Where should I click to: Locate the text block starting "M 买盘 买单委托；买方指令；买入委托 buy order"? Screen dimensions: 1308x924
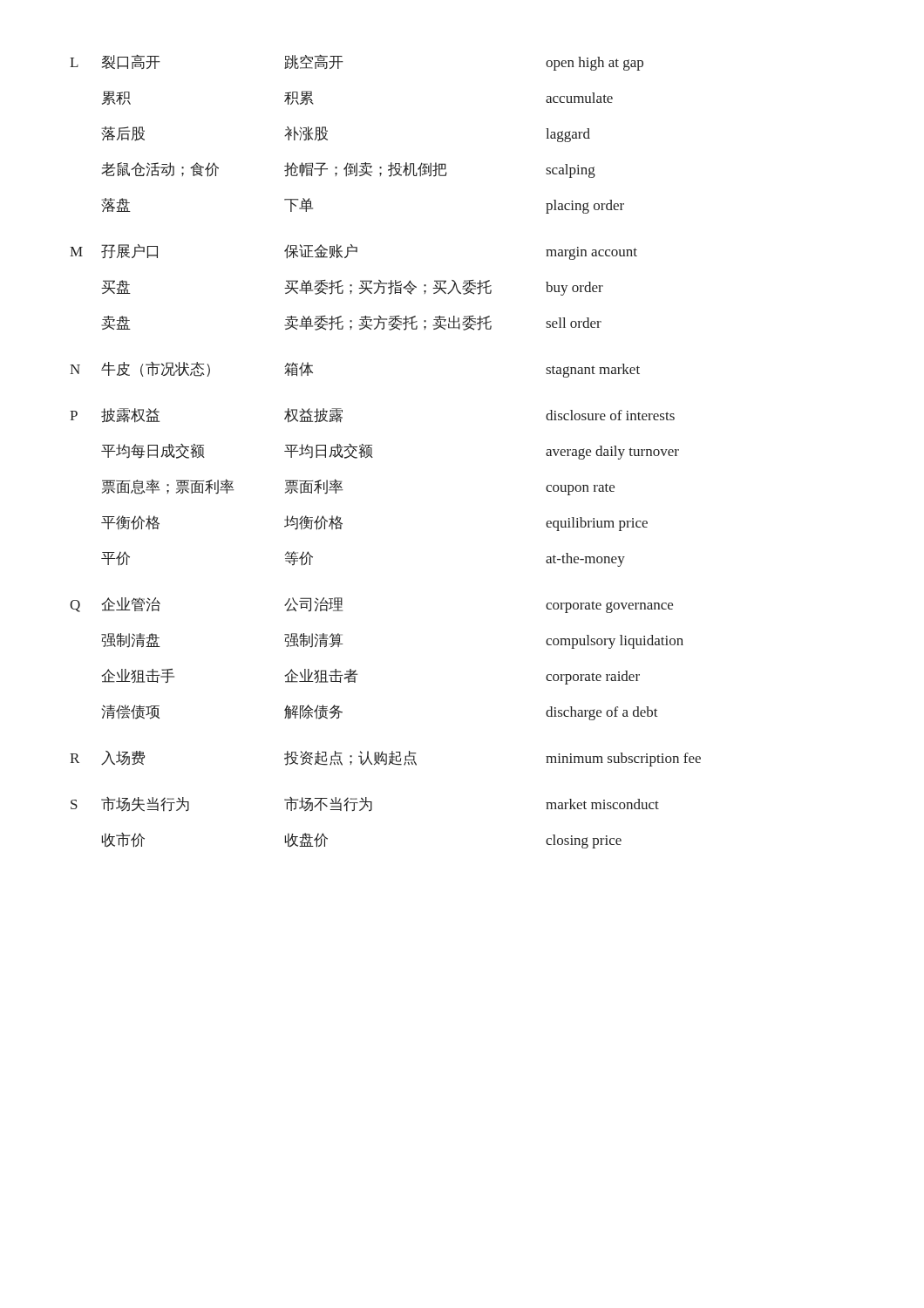[462, 287]
